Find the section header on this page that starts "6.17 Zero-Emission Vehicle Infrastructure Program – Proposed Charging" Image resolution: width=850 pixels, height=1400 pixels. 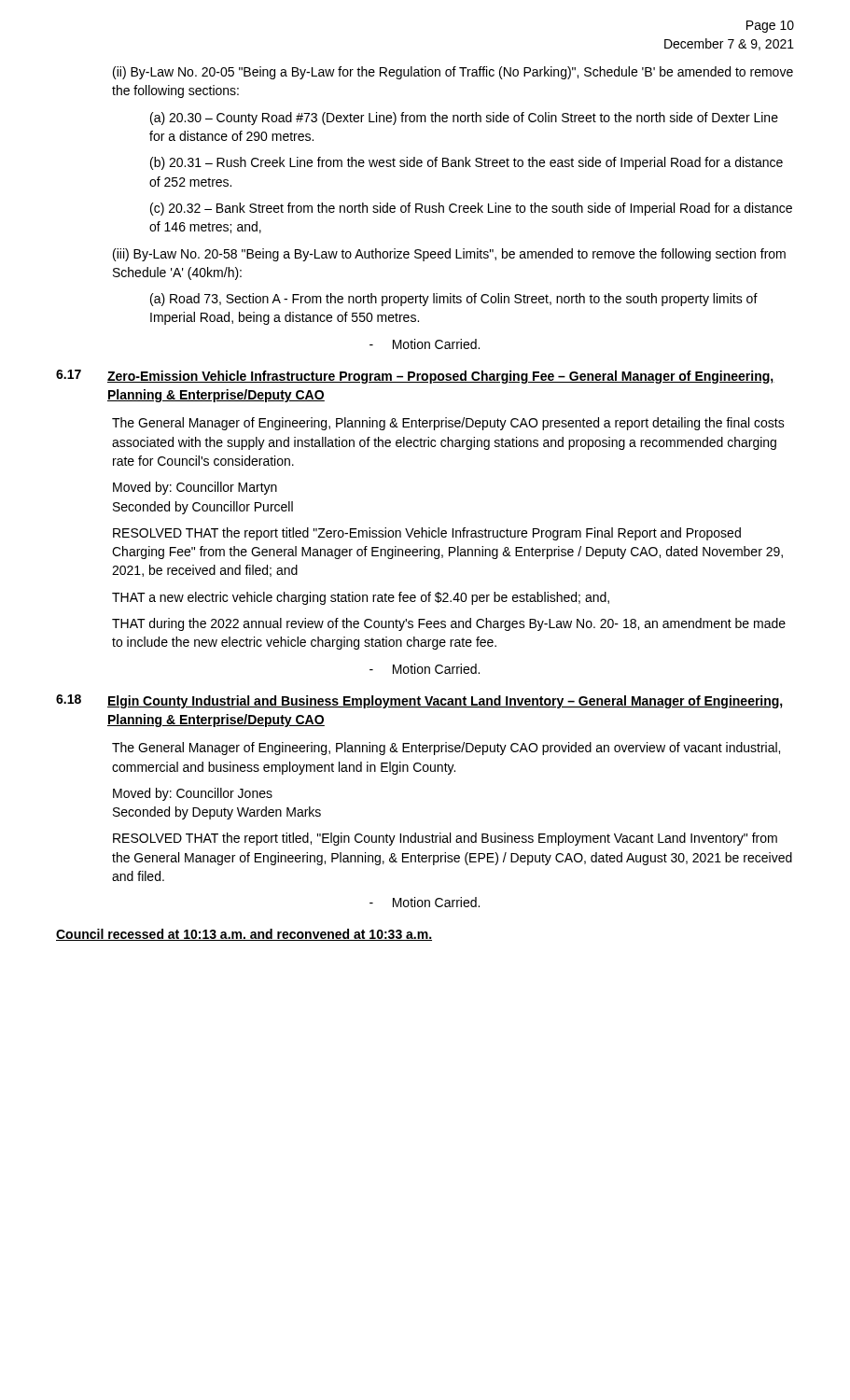tap(425, 385)
